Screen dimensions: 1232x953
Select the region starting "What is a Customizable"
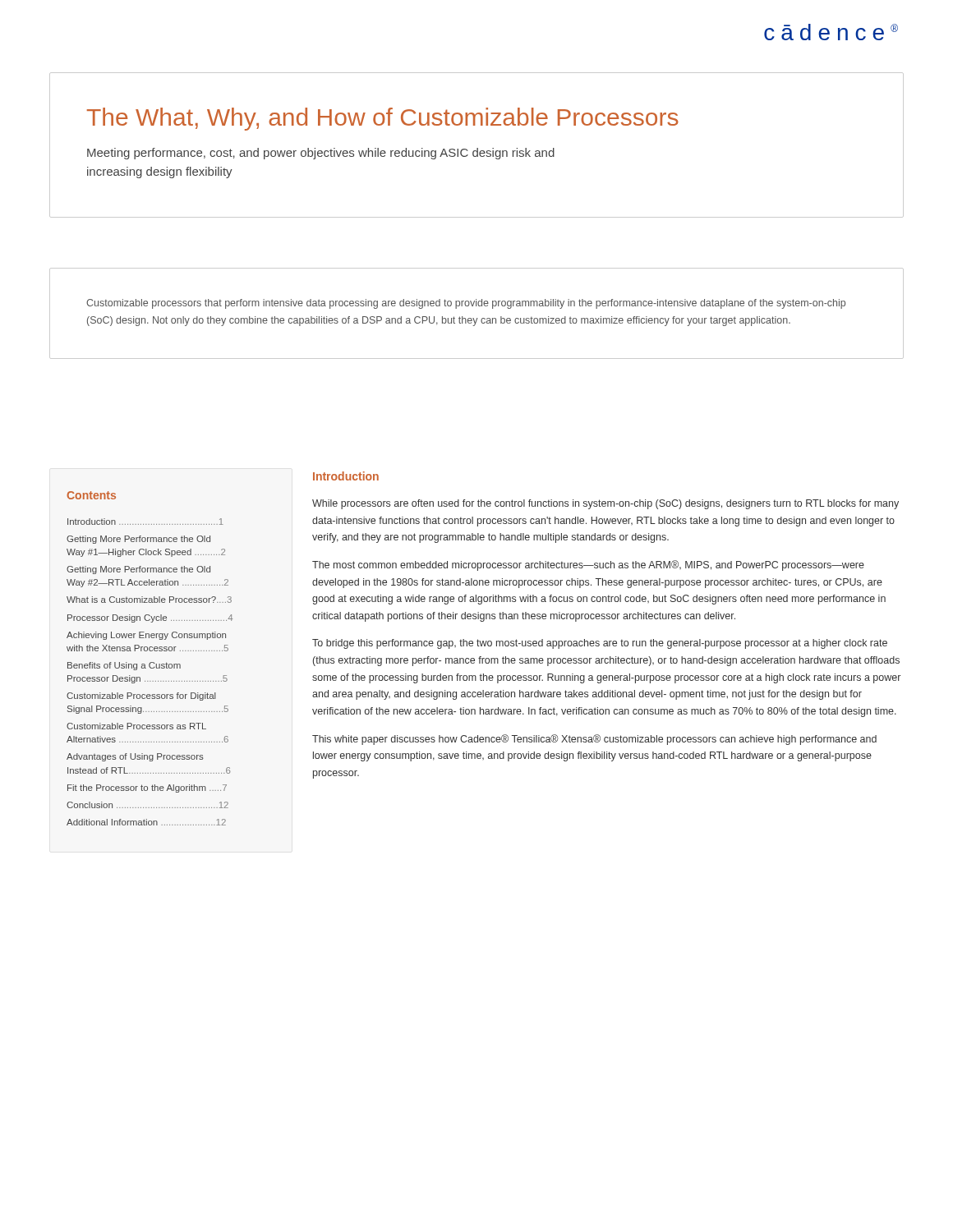tap(149, 600)
